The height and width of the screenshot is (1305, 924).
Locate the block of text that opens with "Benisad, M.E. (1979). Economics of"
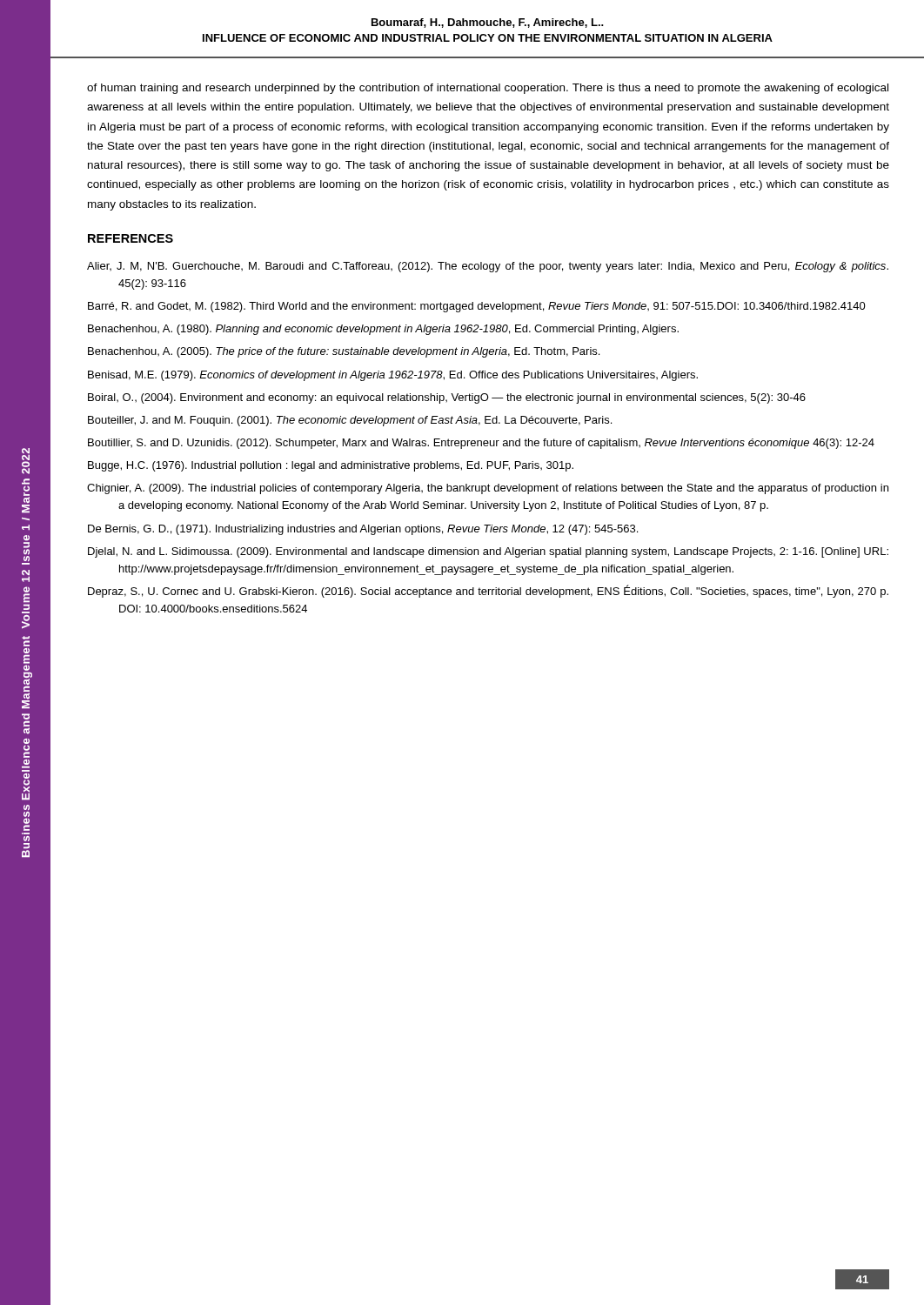(393, 374)
